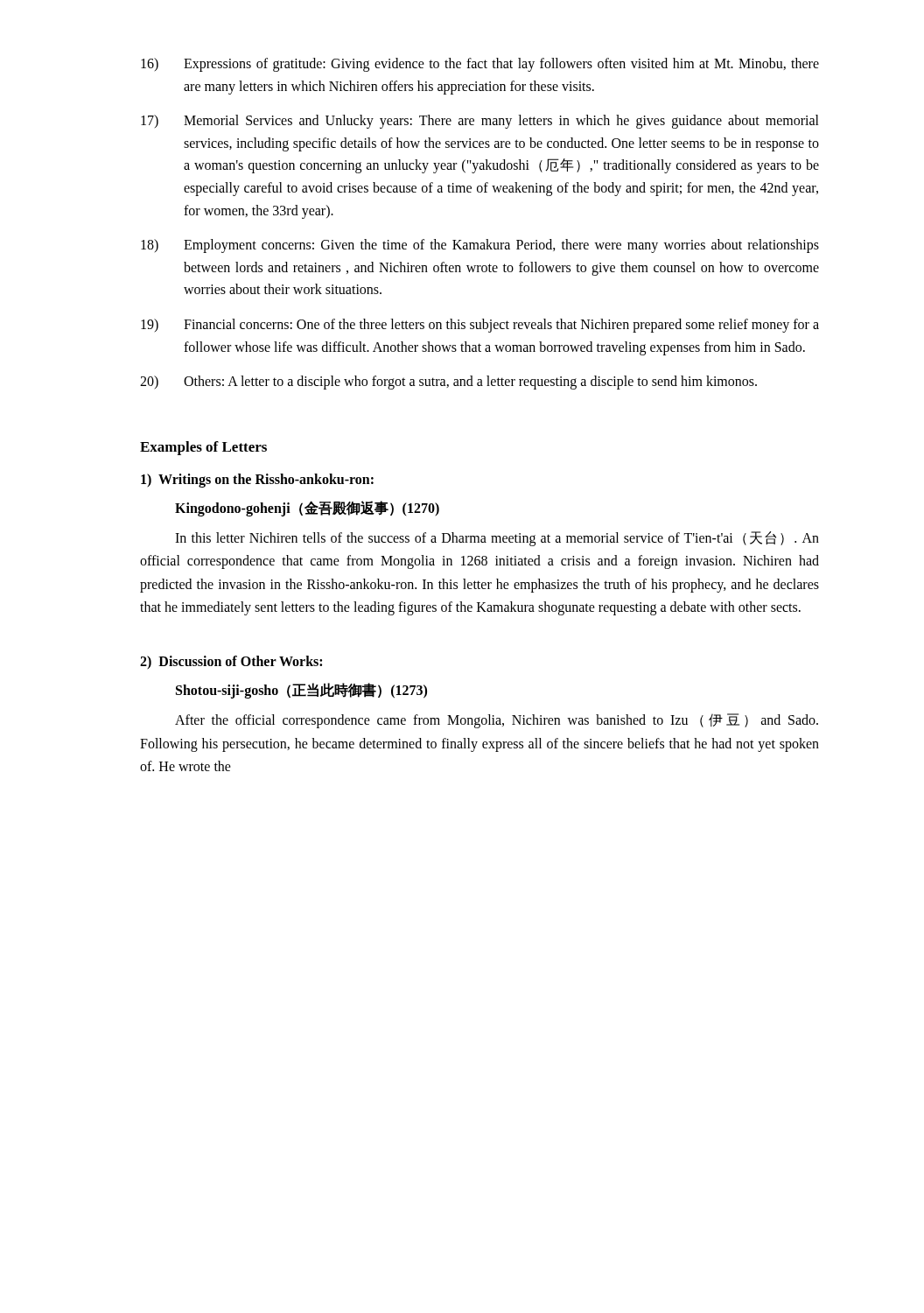Point to the element starting "19) Financial concerns: One of the three"
924x1313 pixels.
(x=480, y=336)
